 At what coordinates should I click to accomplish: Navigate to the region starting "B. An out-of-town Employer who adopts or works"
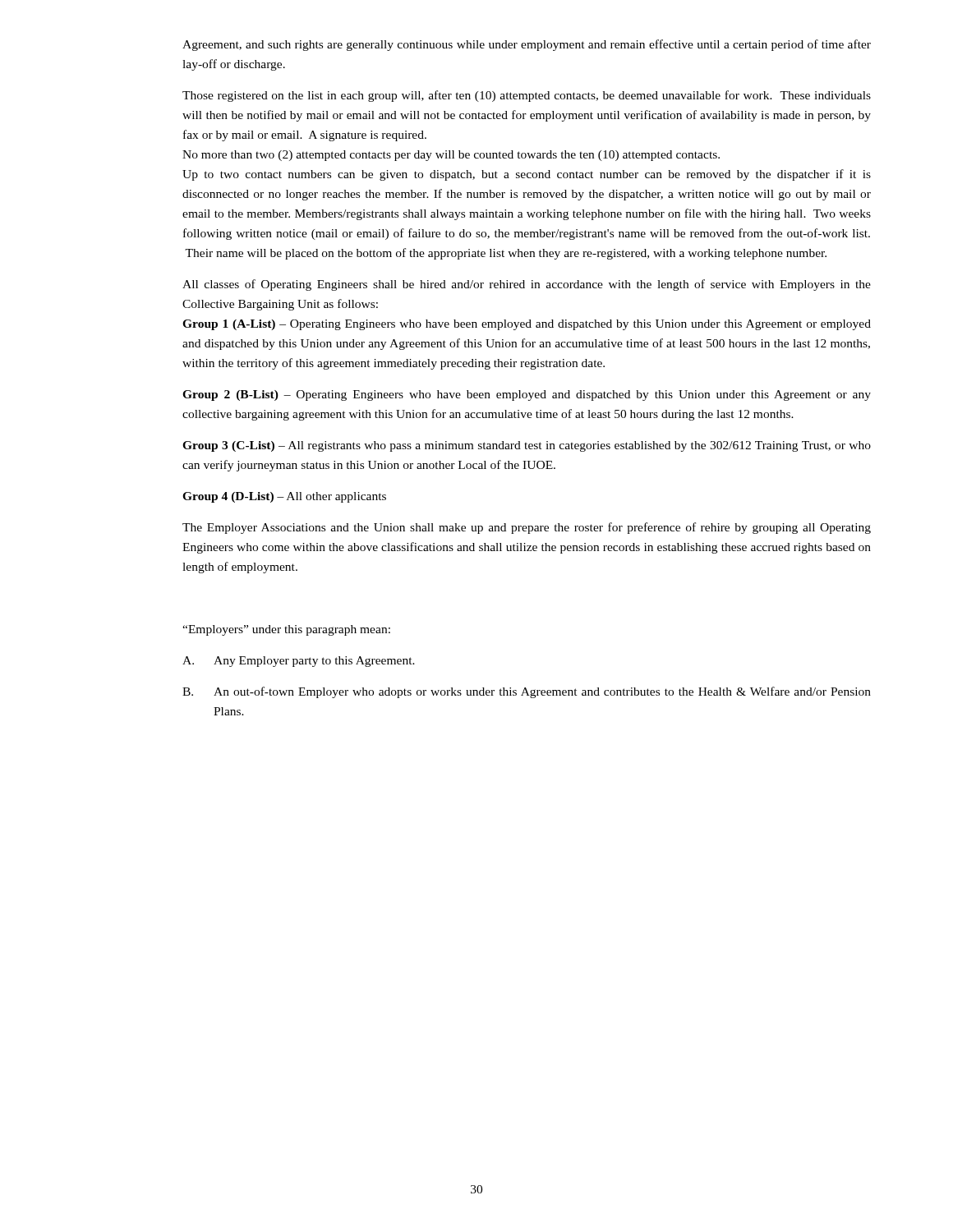tap(527, 702)
